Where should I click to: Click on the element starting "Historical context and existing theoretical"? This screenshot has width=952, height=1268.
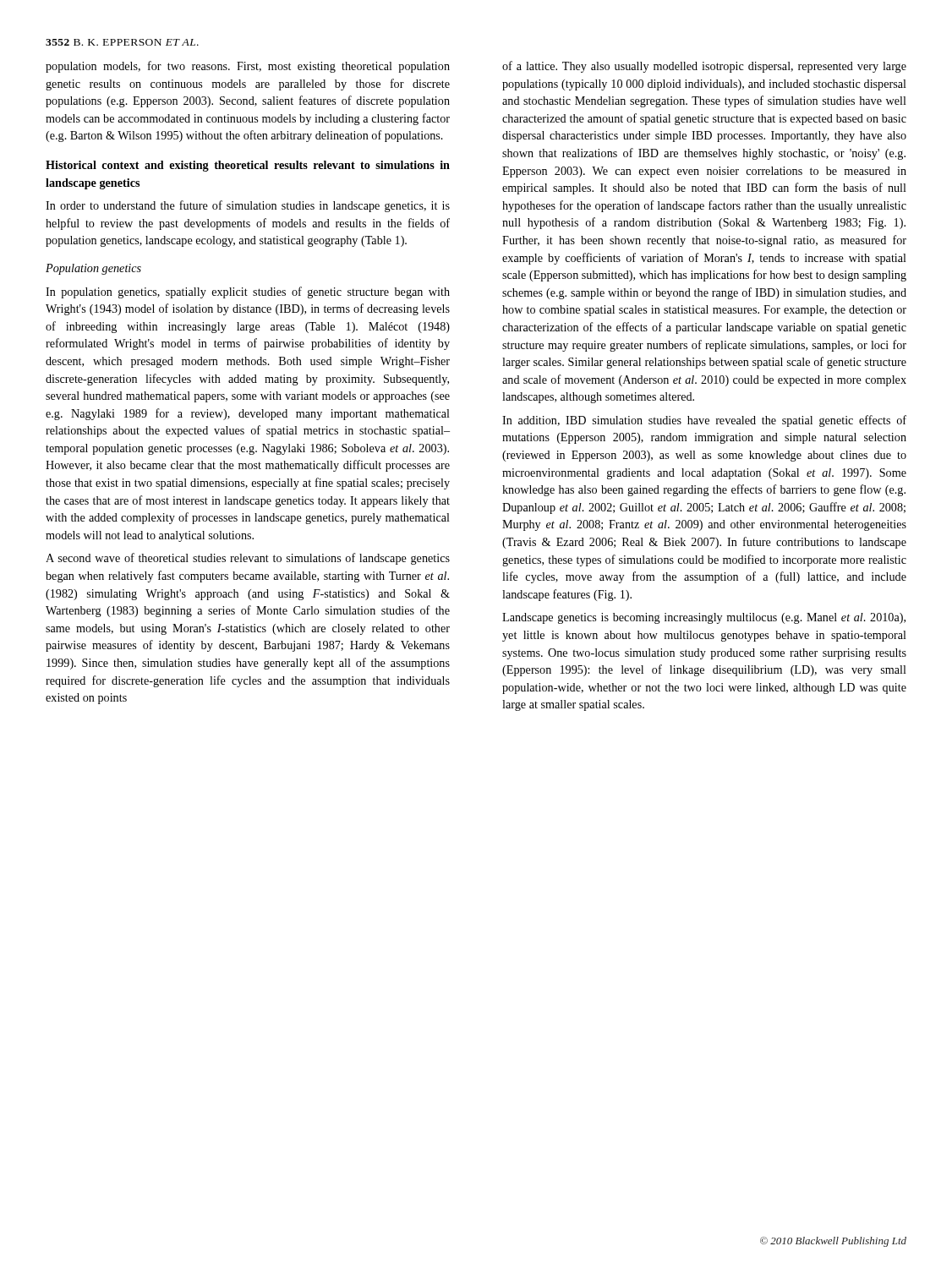[x=248, y=174]
